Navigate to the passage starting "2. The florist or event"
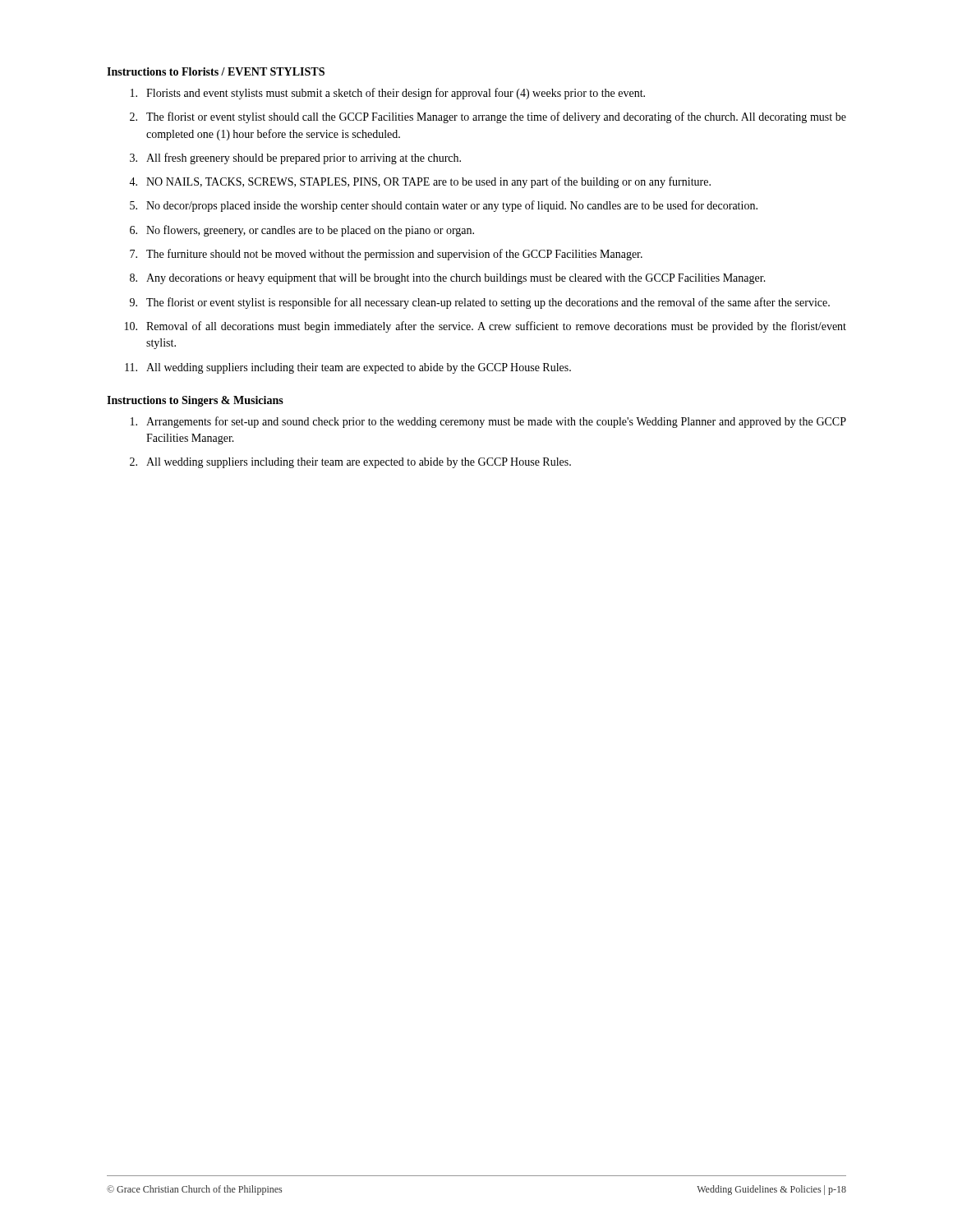Screen dimensions: 1232x953 (x=476, y=126)
